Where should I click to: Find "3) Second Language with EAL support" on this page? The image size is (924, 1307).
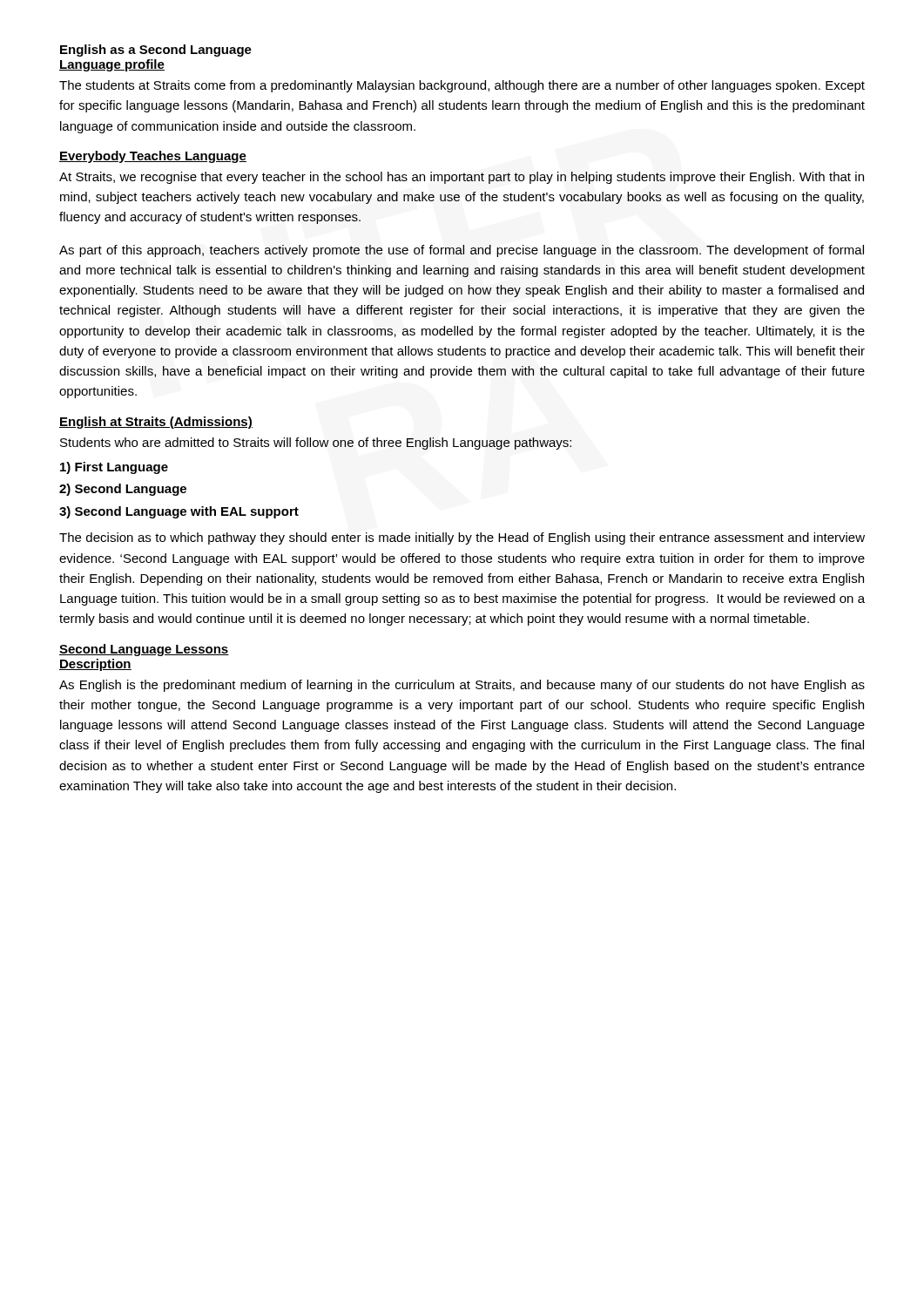tap(179, 511)
